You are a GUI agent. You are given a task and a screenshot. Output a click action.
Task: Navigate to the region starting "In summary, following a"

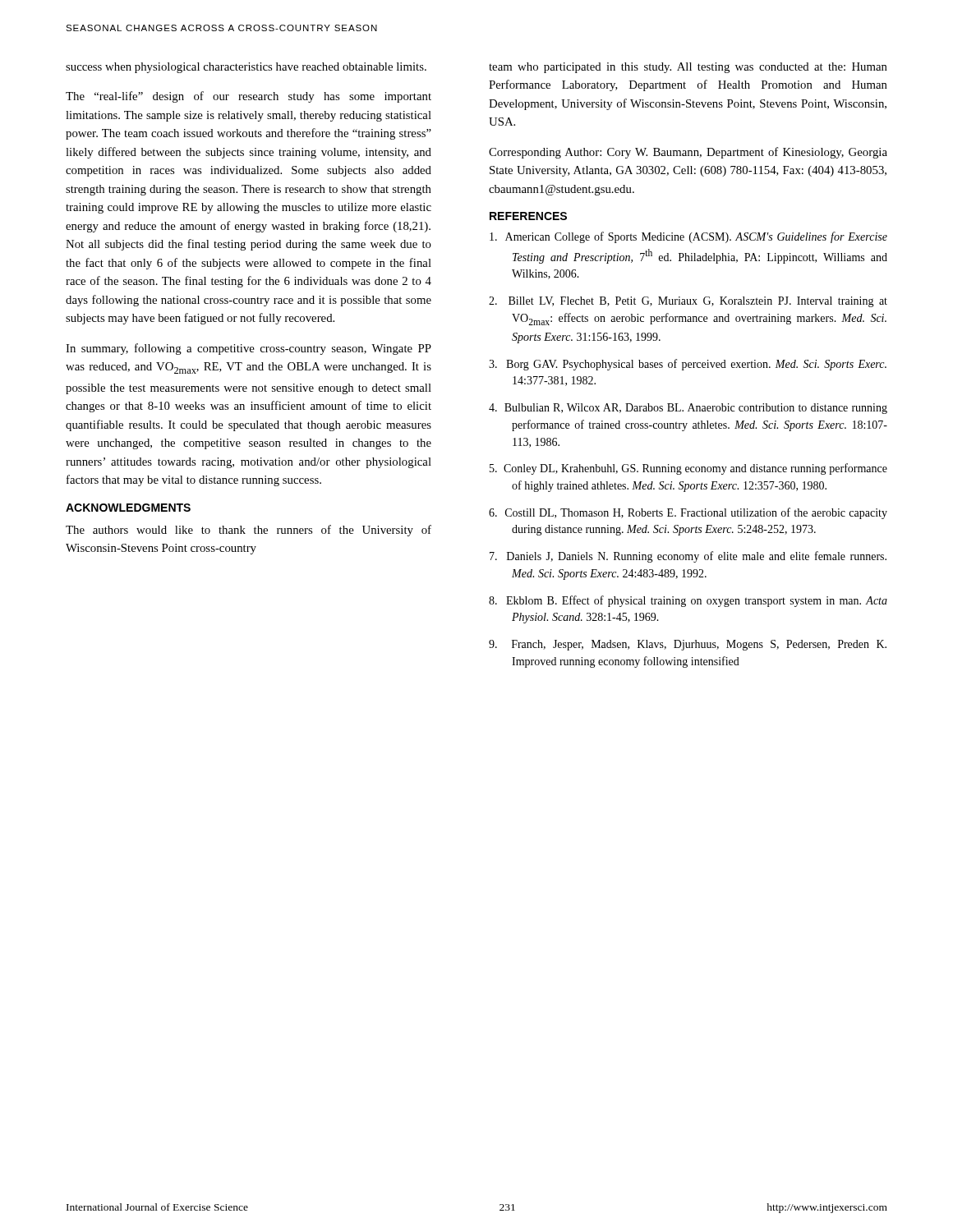click(x=249, y=414)
